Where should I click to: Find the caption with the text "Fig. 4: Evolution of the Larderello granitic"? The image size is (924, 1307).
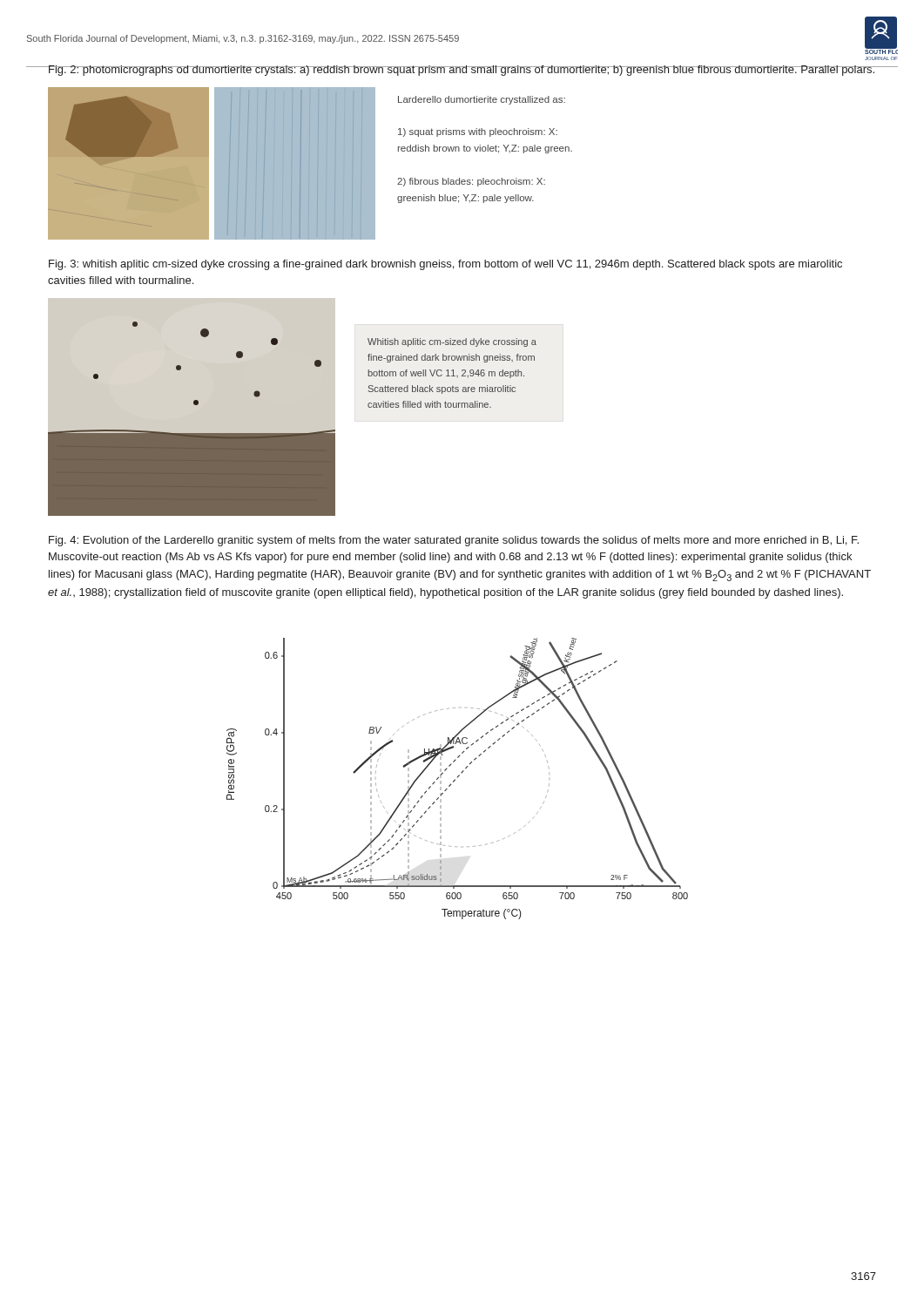click(x=459, y=566)
